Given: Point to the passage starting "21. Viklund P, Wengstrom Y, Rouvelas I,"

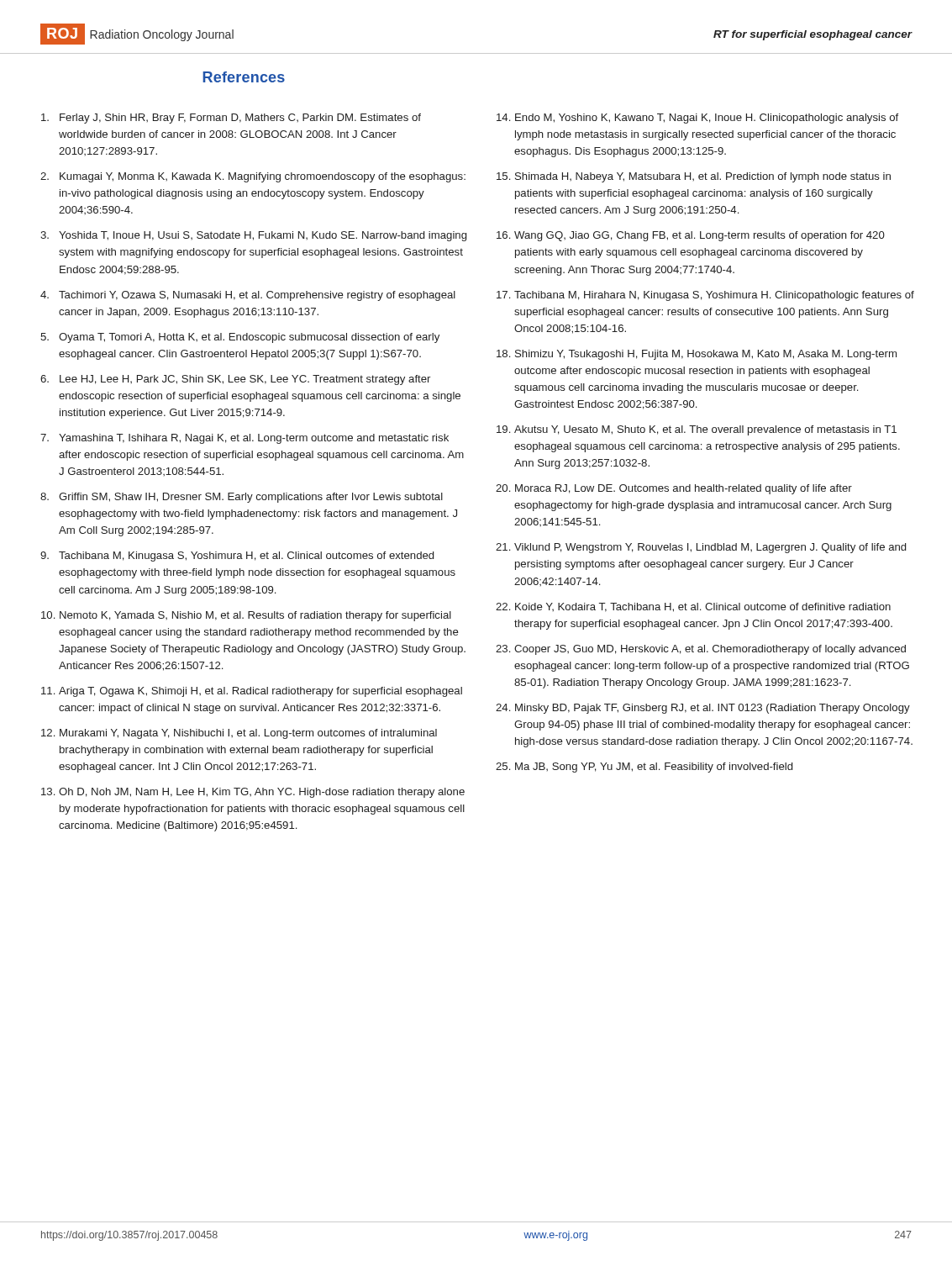Looking at the screenshot, I should [x=705, y=564].
